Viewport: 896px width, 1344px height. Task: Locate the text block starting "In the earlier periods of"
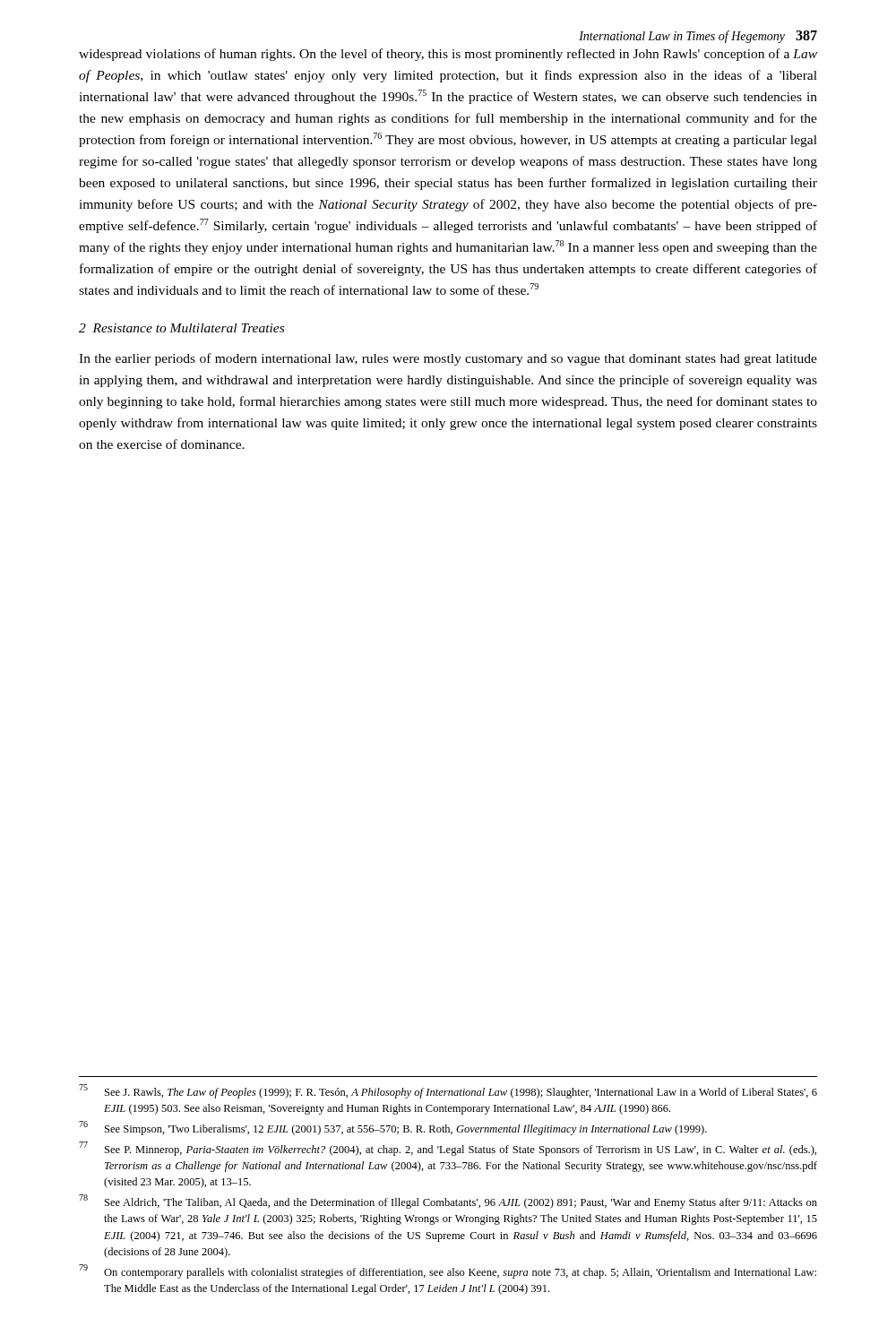[x=448, y=402]
